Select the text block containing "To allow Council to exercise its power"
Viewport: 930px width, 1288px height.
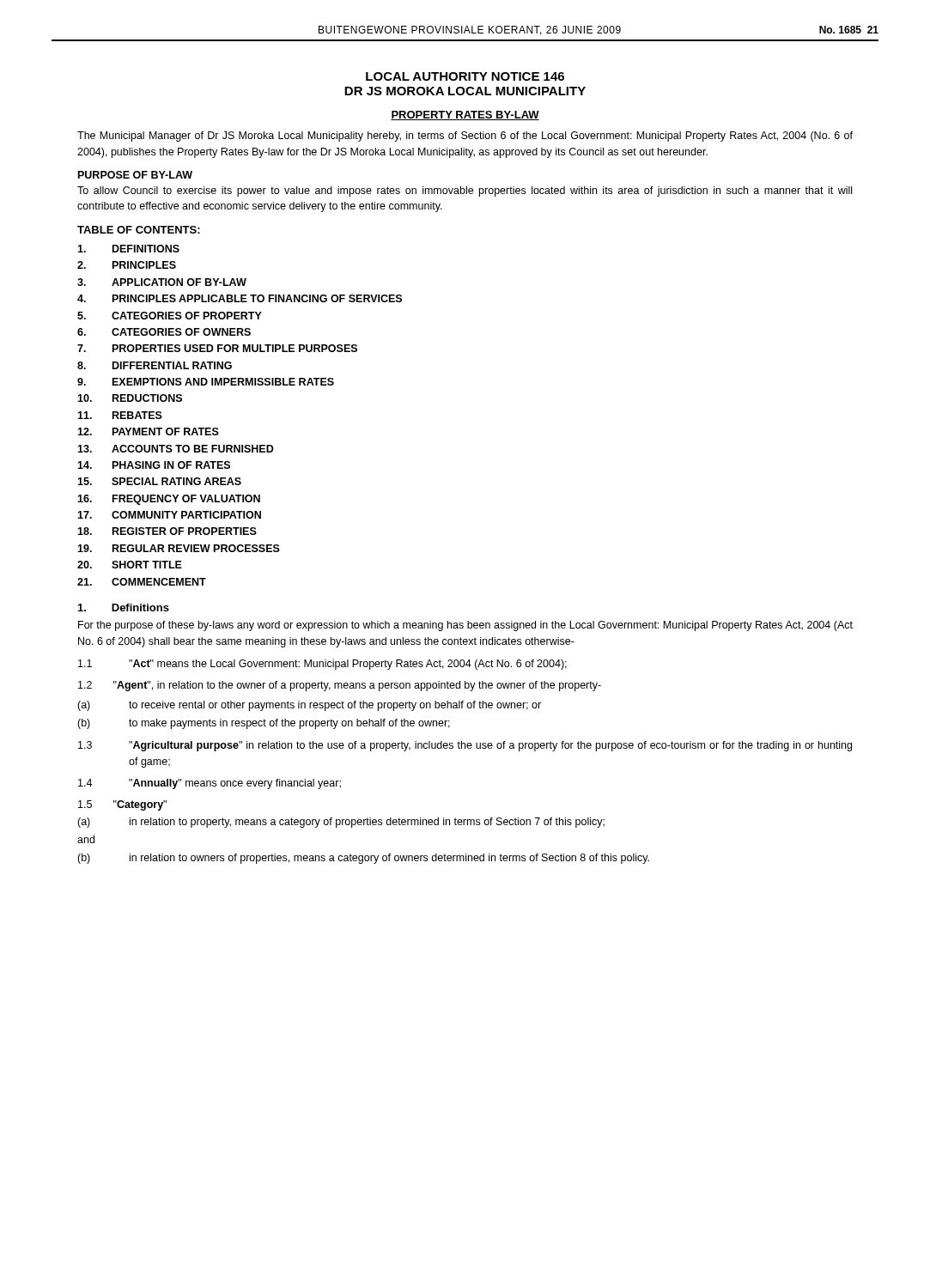pyautogui.click(x=465, y=198)
